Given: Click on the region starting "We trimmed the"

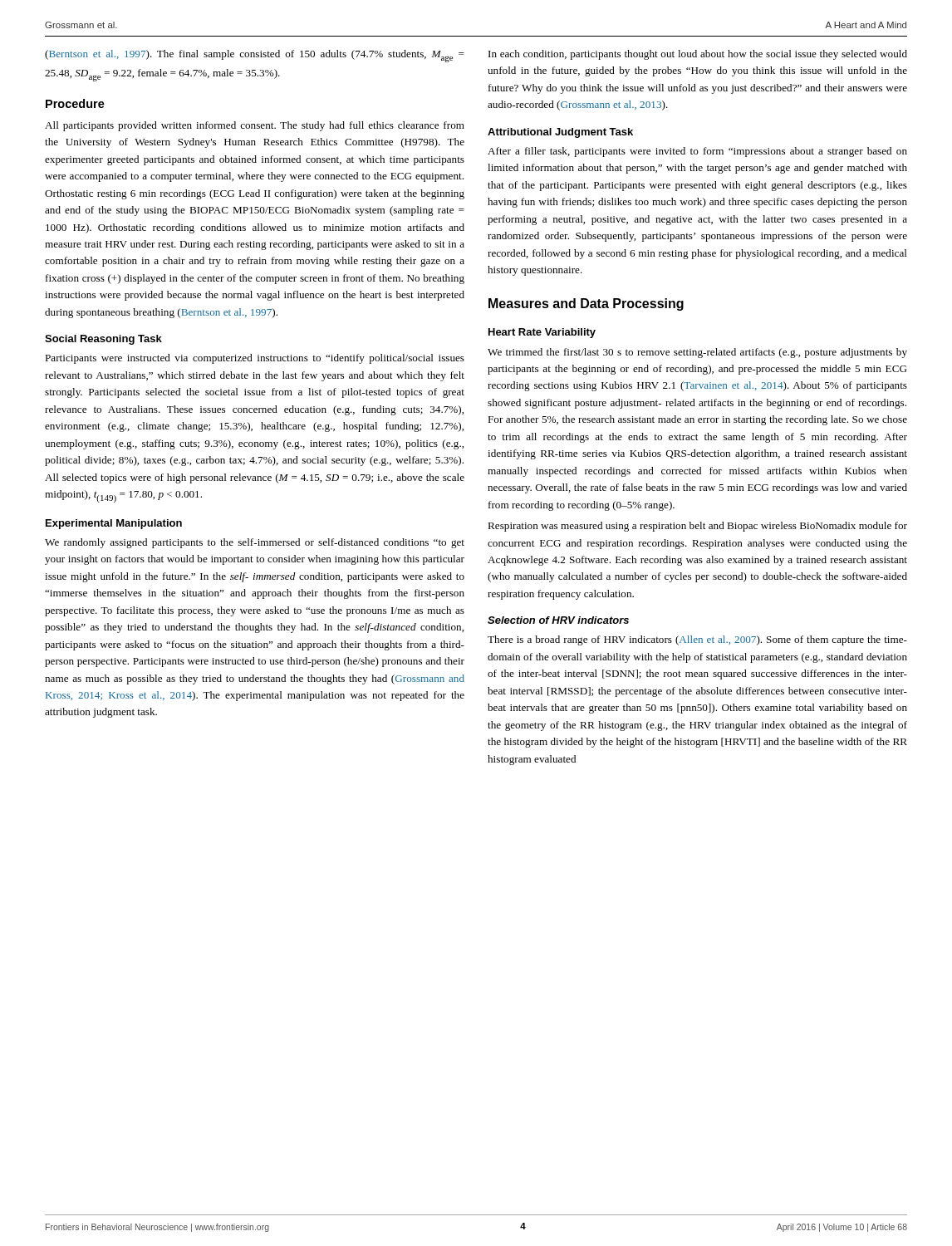Looking at the screenshot, I should pyautogui.click(x=697, y=428).
